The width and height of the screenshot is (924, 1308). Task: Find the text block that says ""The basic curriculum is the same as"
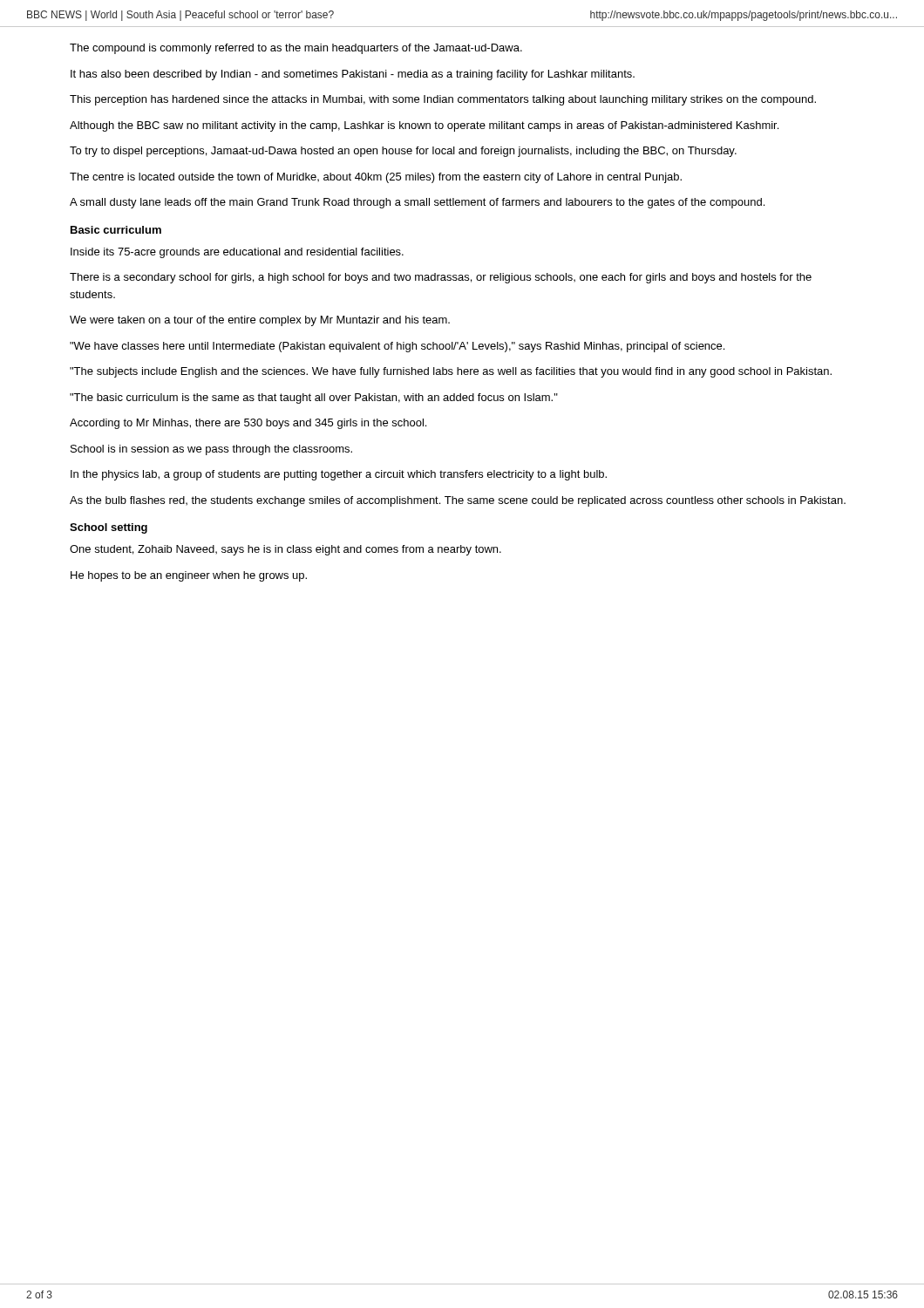coord(314,397)
